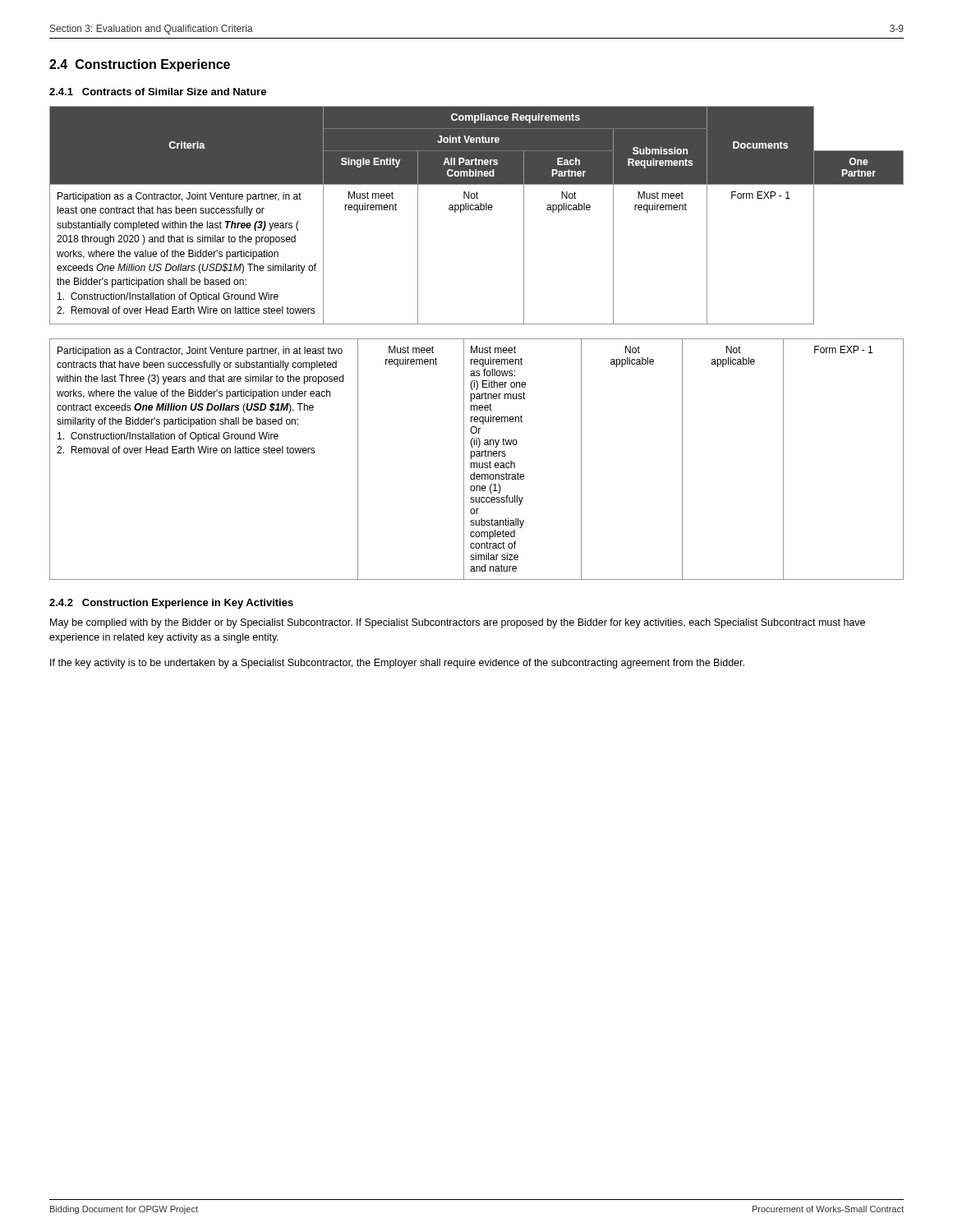Point to "2.4 Construction Experience"
Screen dimensions: 1232x953
coord(140,64)
